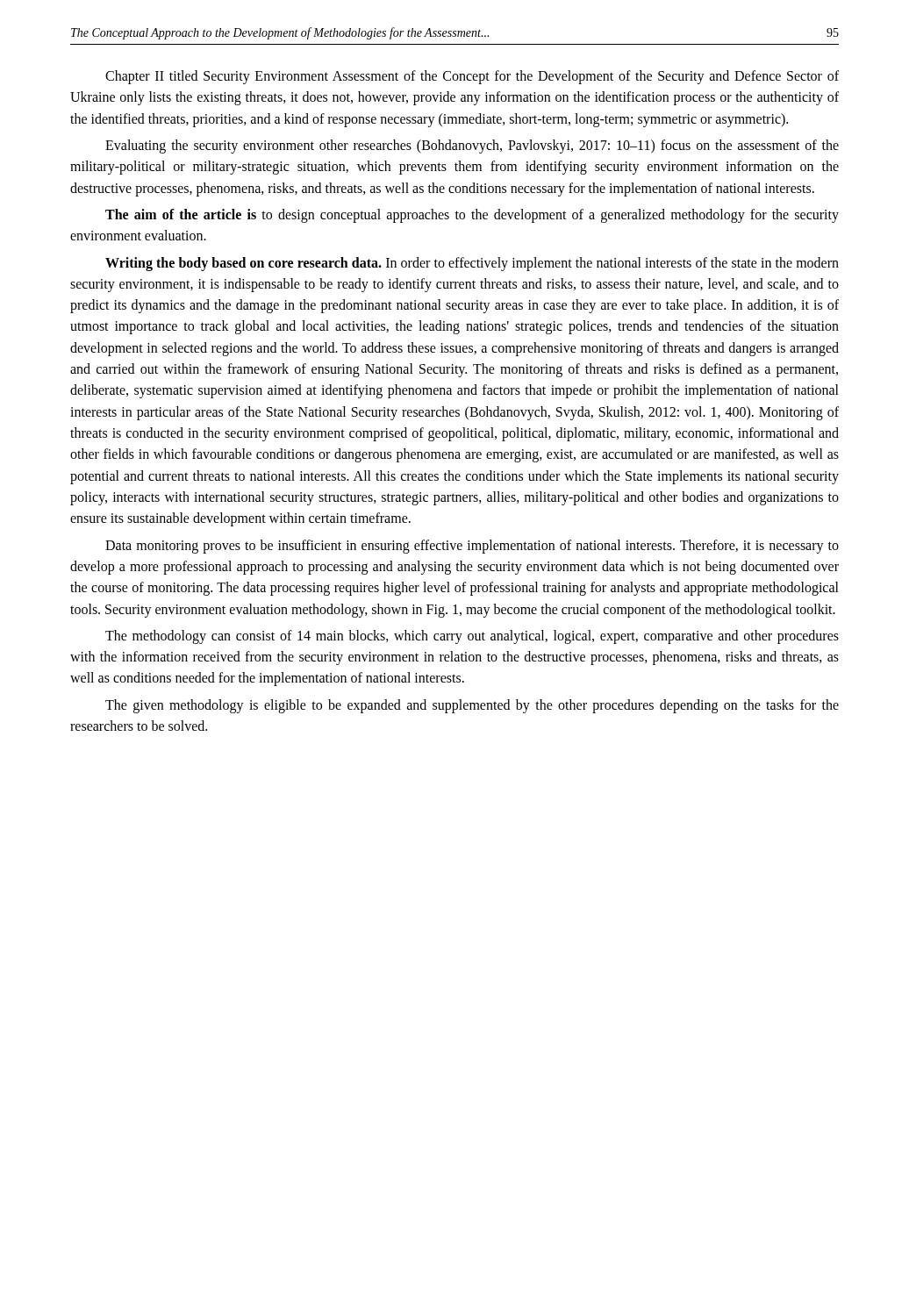The height and width of the screenshot is (1316, 909).
Task: Find the text block that reads "Chapter II titled"
Action: point(454,98)
